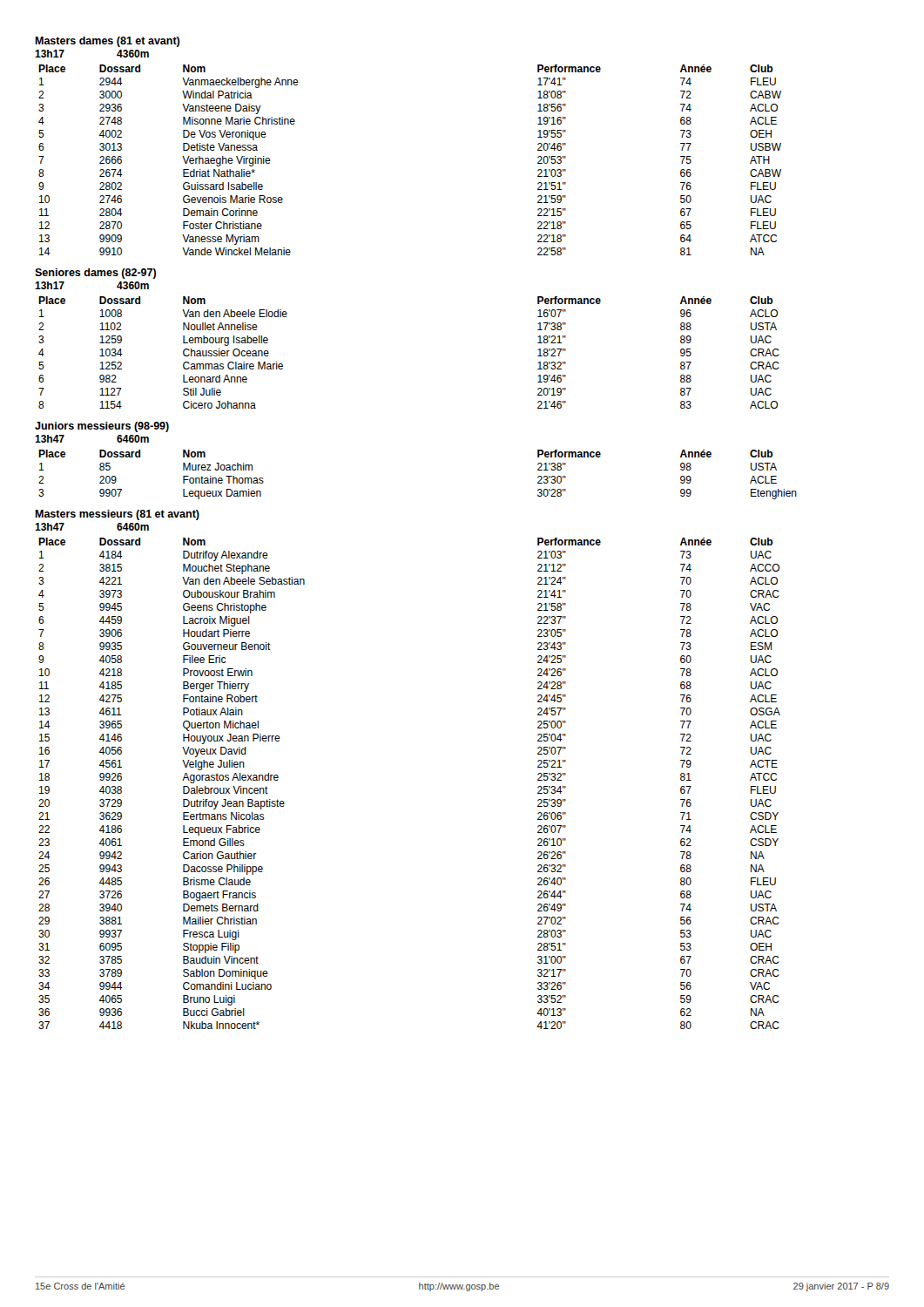This screenshot has width=924, height=1307.
Task: Find the section header with the text "Masters messieurs (81 et"
Action: pyautogui.click(x=117, y=514)
